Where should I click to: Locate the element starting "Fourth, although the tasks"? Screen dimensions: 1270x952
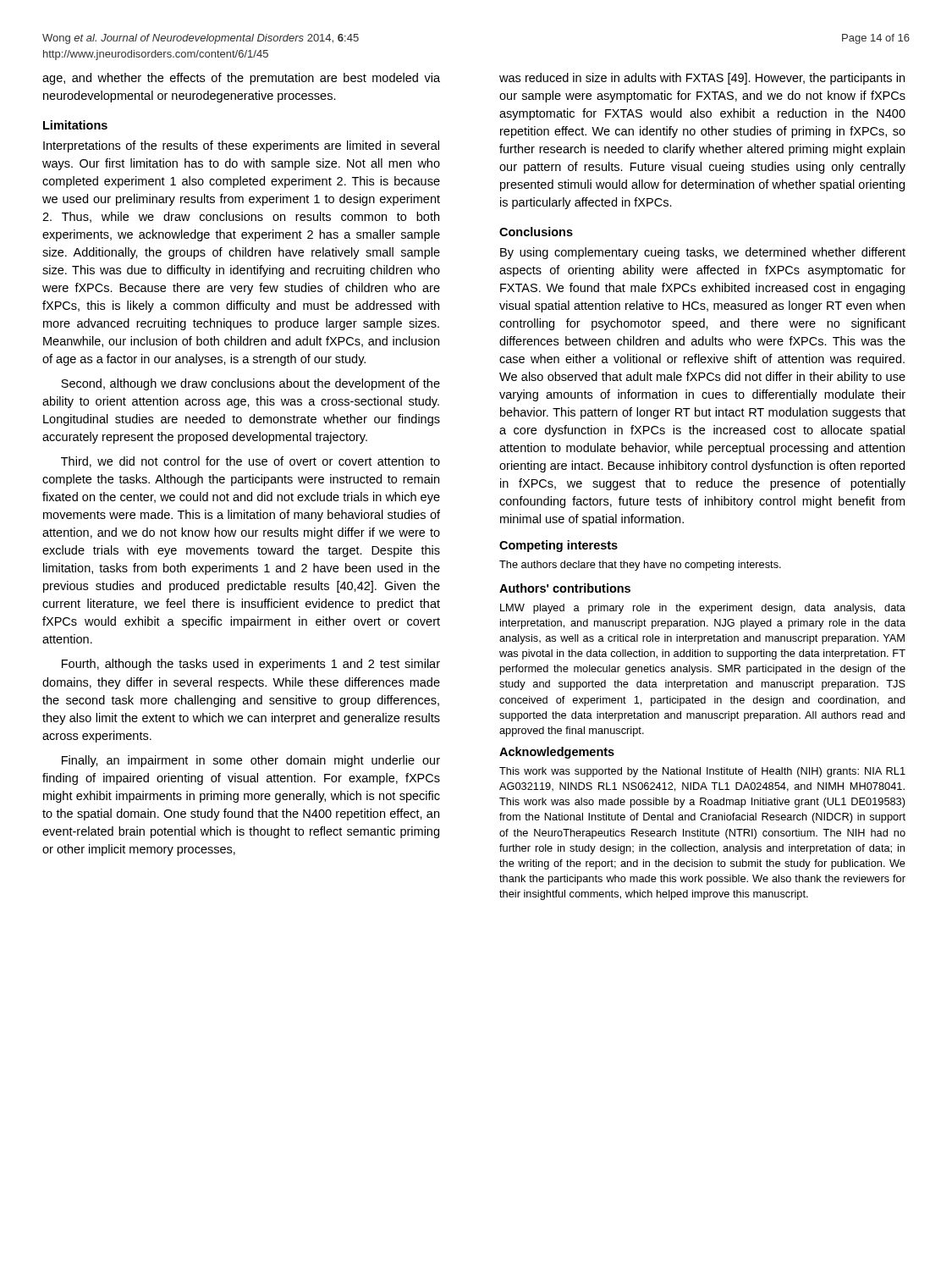[x=241, y=700]
